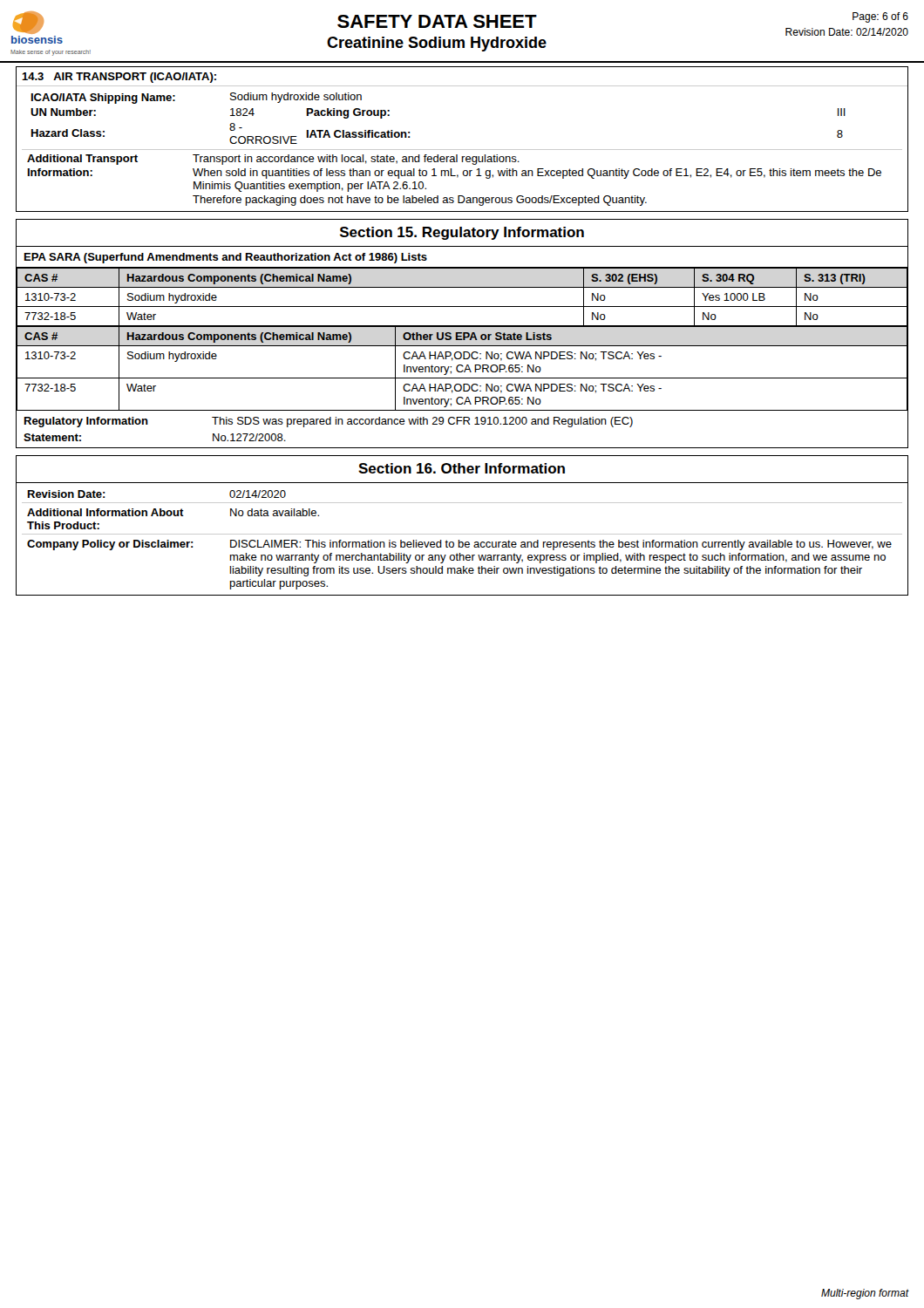Navigate to the region starting "14.3 AIR TRANSPORT (ICAO/IATA):"
This screenshot has height=1308, width=924.
point(119,76)
